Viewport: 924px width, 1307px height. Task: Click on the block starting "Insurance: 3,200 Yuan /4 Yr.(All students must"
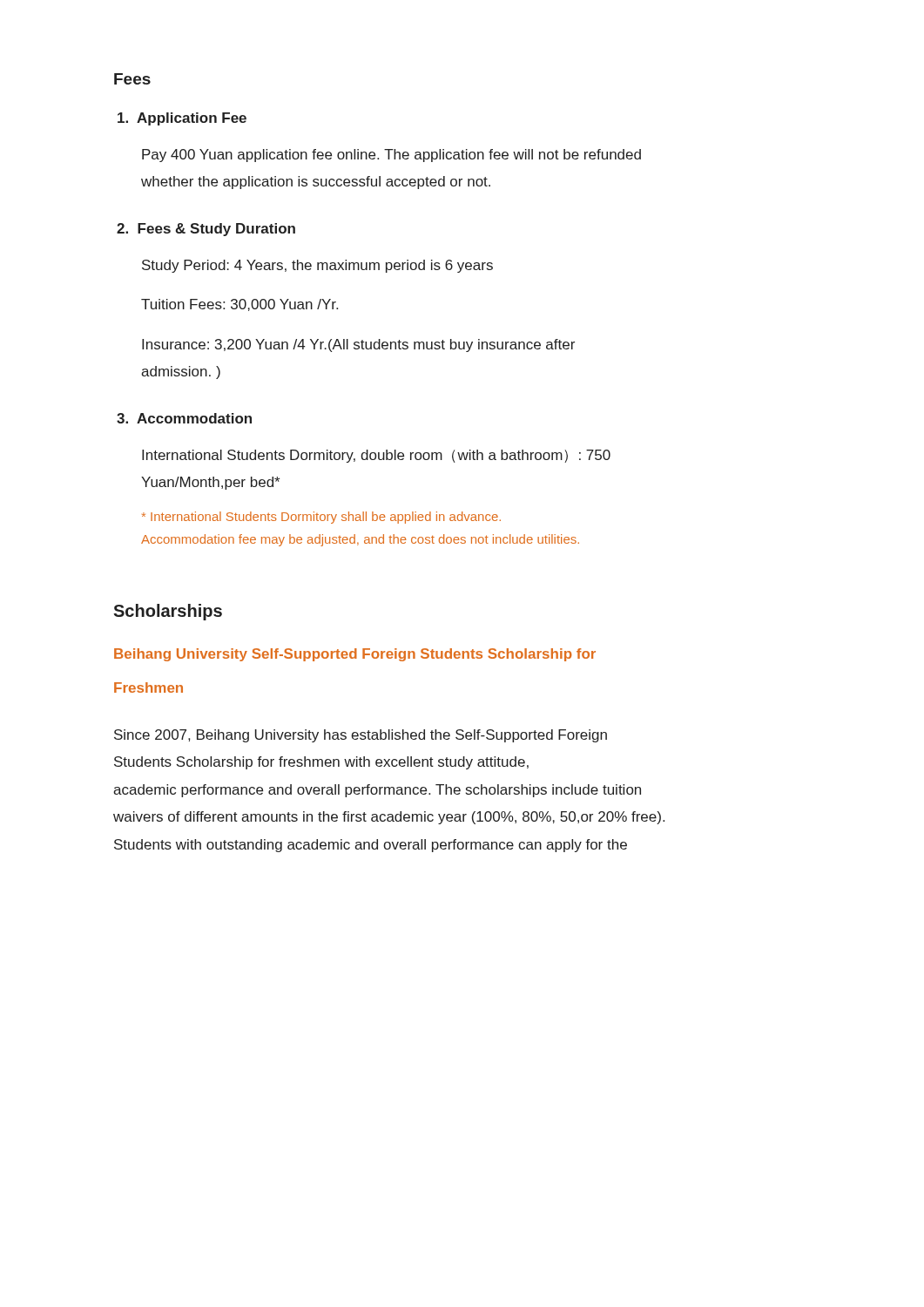click(x=358, y=358)
